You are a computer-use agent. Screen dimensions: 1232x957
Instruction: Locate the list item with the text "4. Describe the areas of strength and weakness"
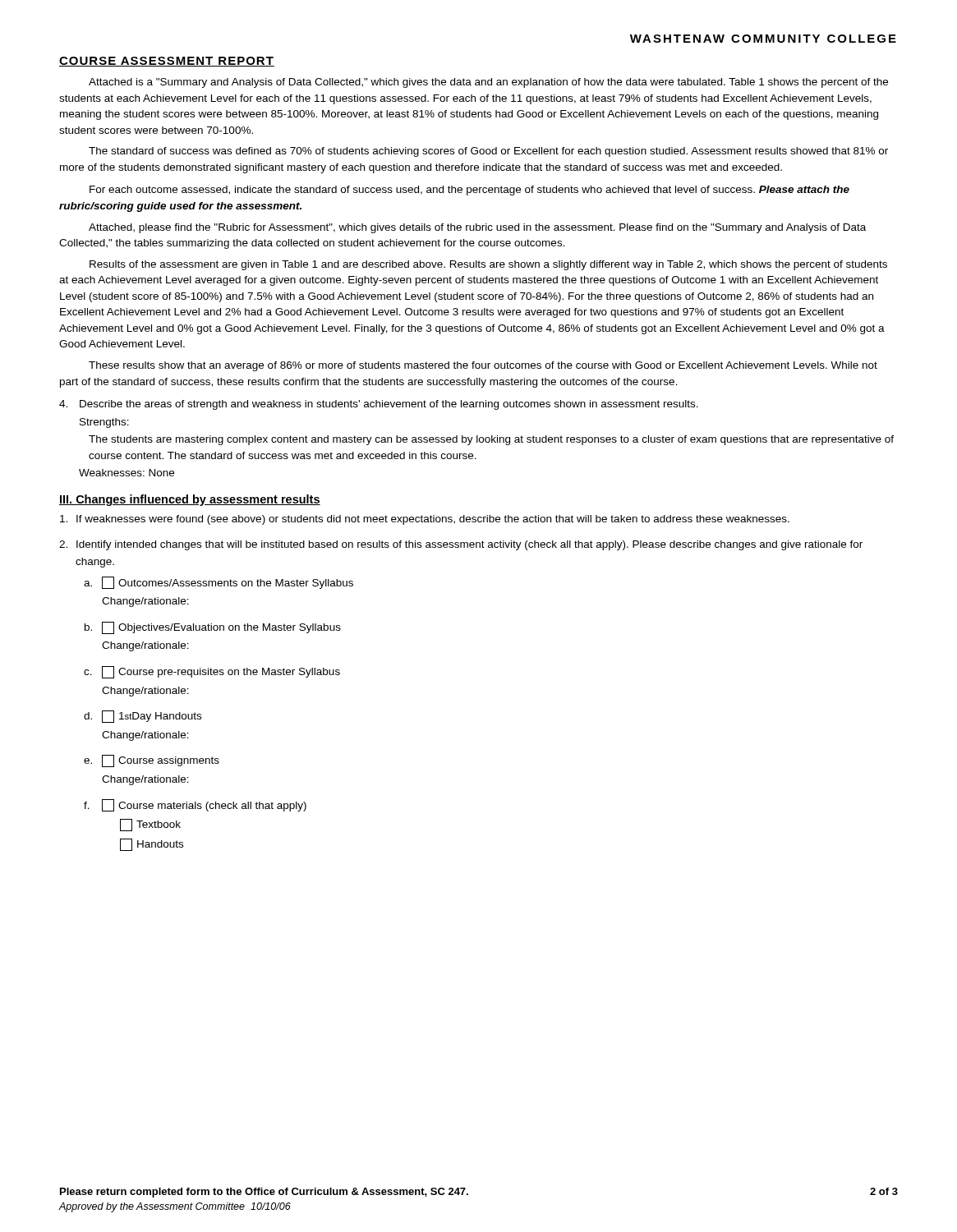(x=478, y=439)
